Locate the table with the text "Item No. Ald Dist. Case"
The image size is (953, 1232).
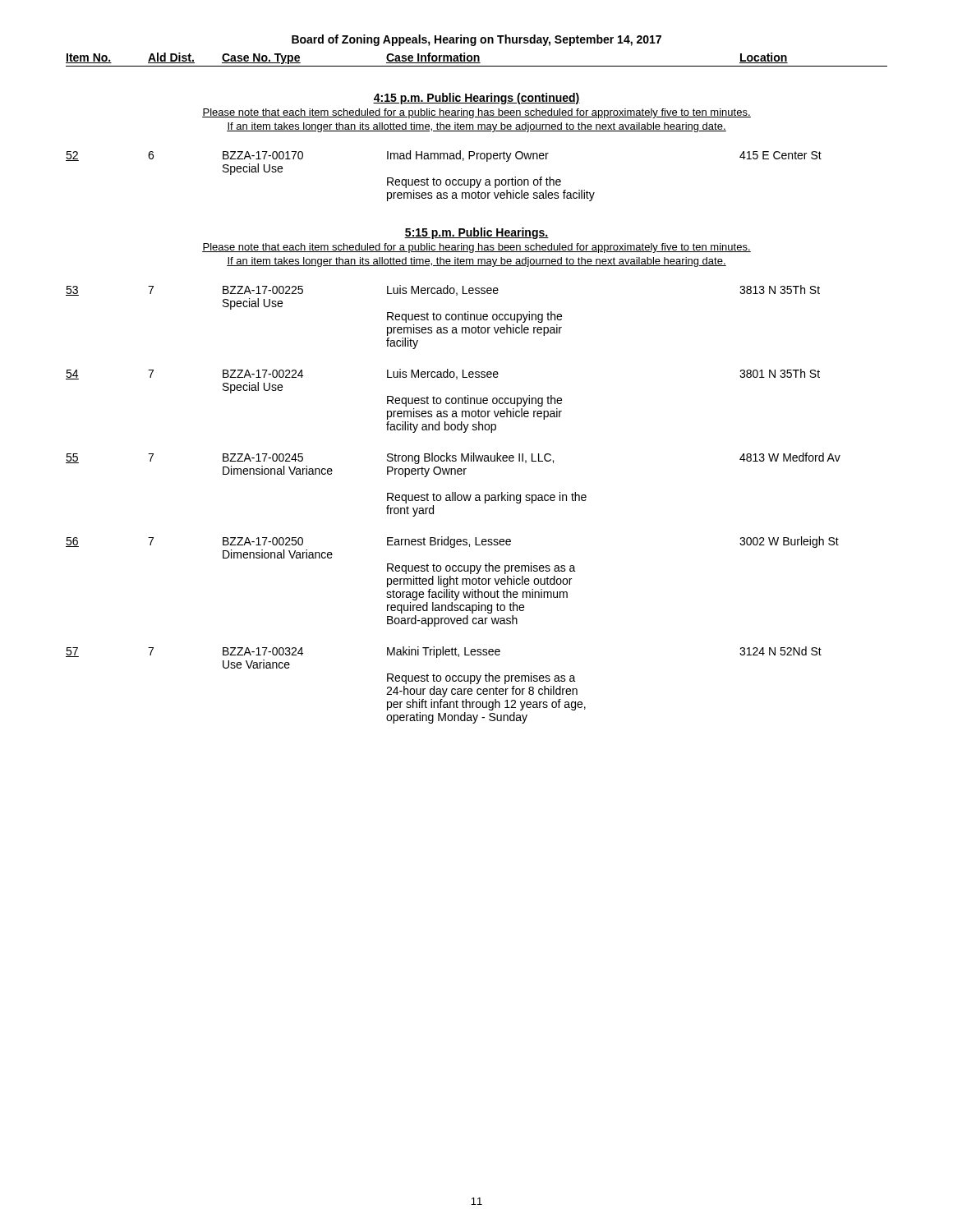tap(476, 59)
